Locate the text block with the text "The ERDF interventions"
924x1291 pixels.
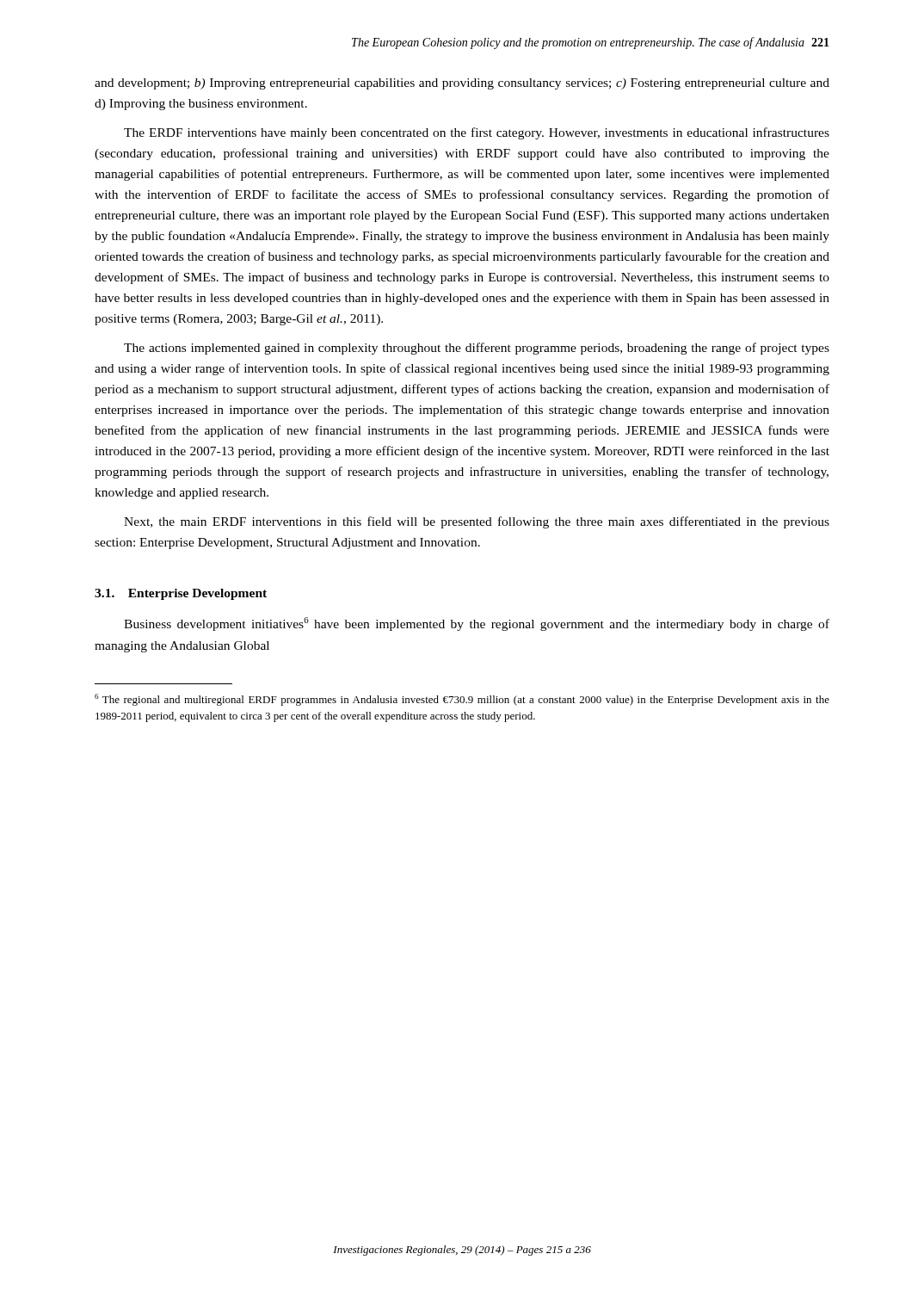(462, 226)
